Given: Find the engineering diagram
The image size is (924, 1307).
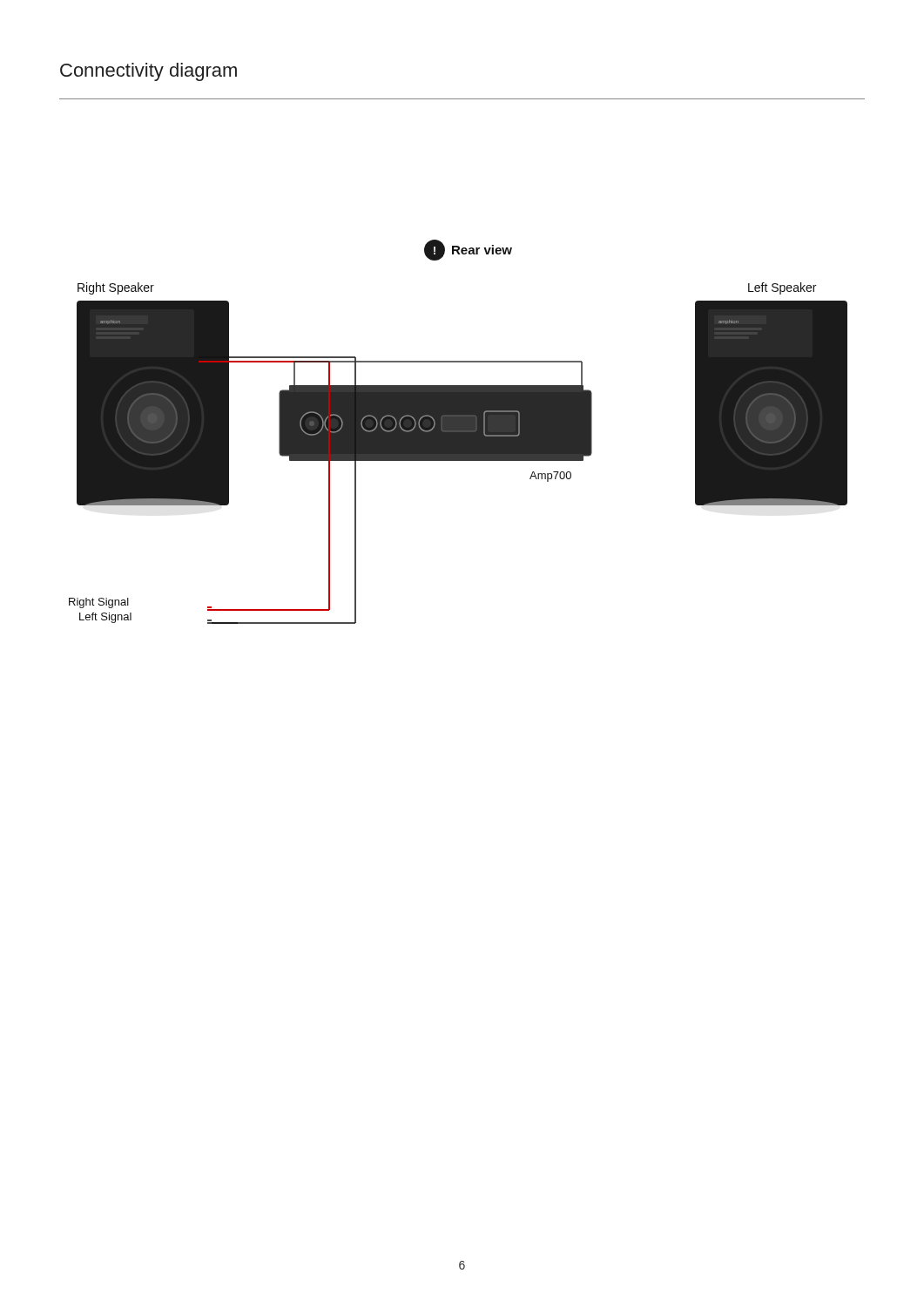Looking at the screenshot, I should (462, 444).
